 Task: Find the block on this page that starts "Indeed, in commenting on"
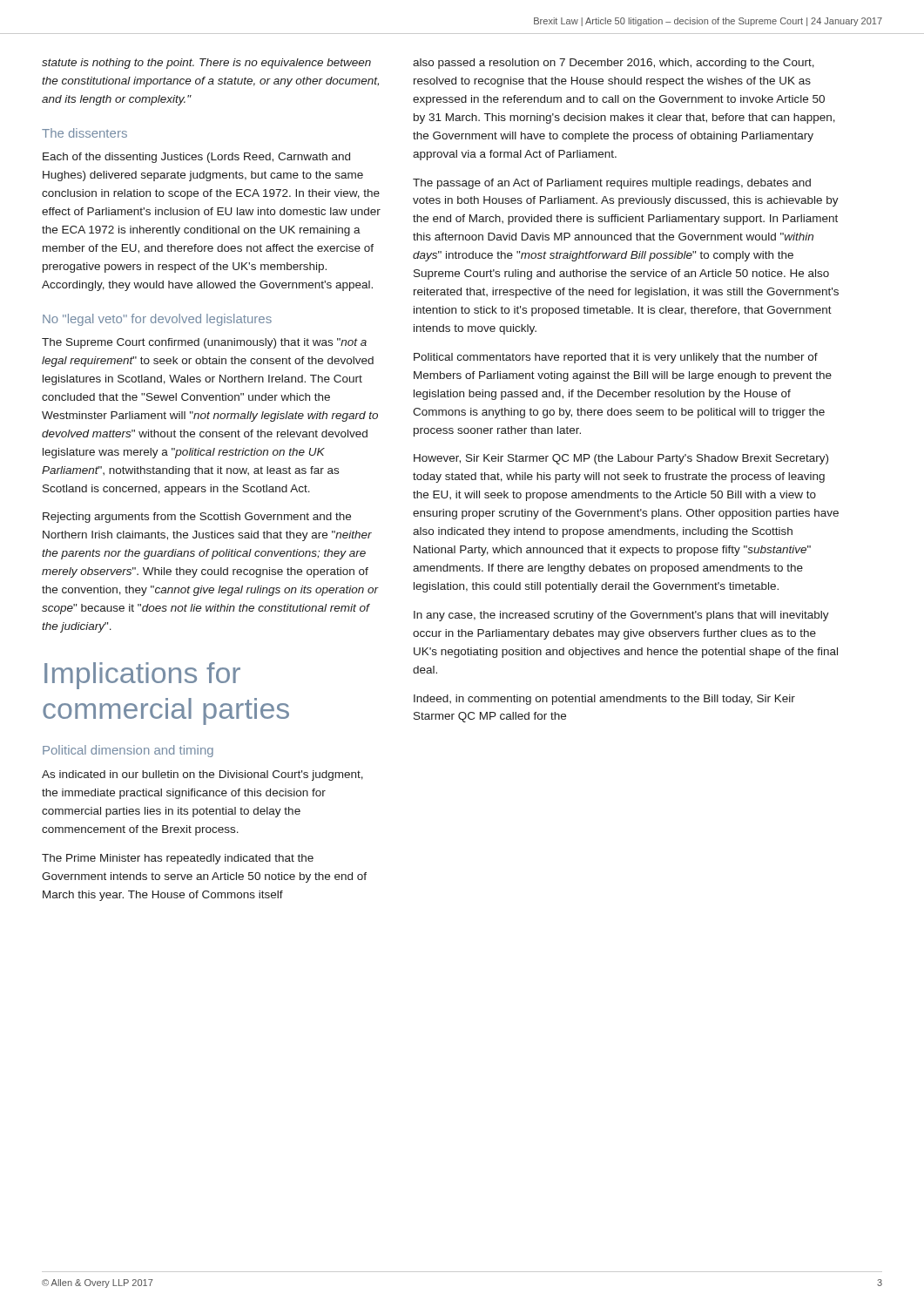tap(604, 707)
